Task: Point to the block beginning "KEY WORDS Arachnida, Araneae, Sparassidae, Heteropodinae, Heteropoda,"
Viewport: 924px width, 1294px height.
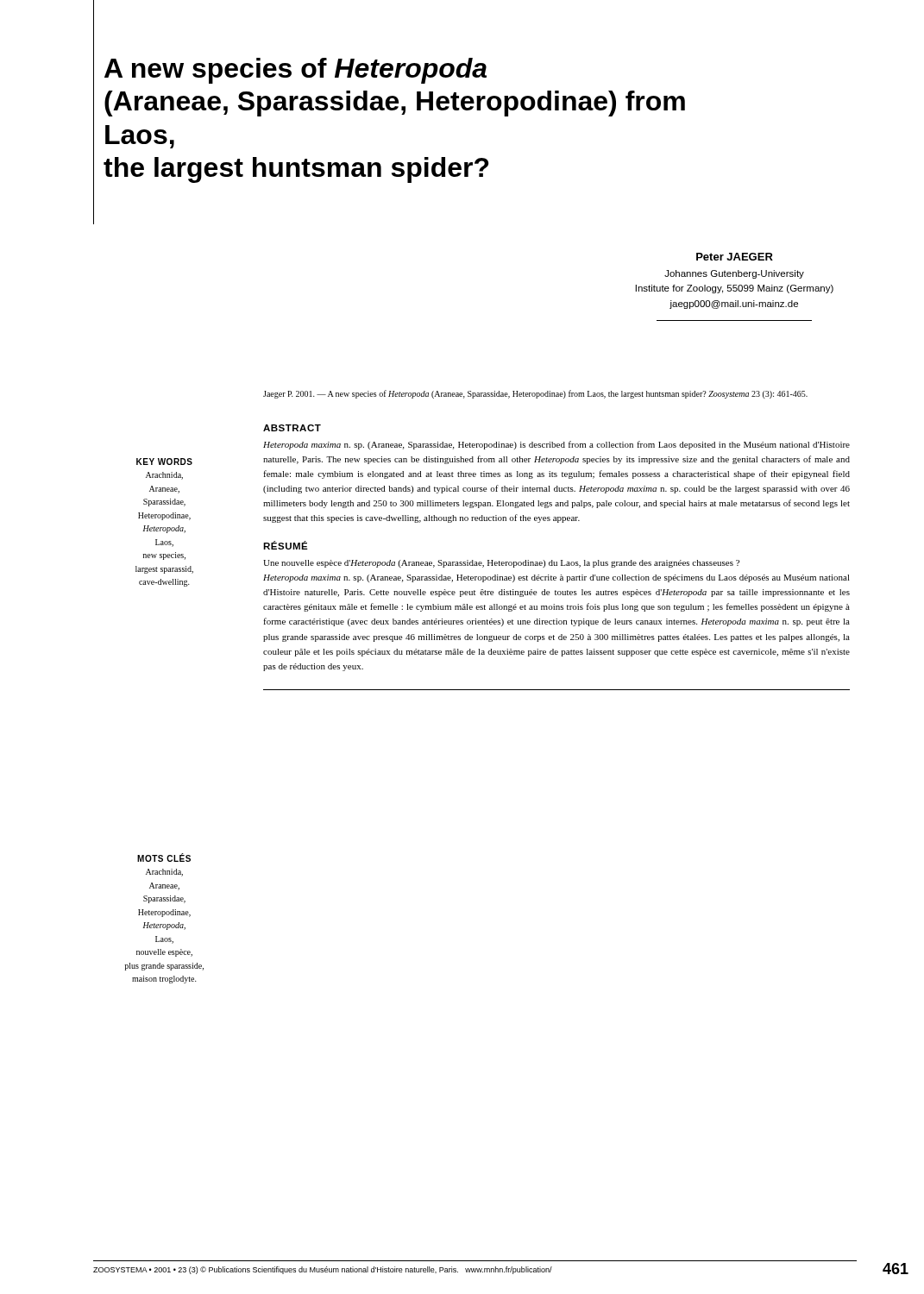Action: point(164,523)
